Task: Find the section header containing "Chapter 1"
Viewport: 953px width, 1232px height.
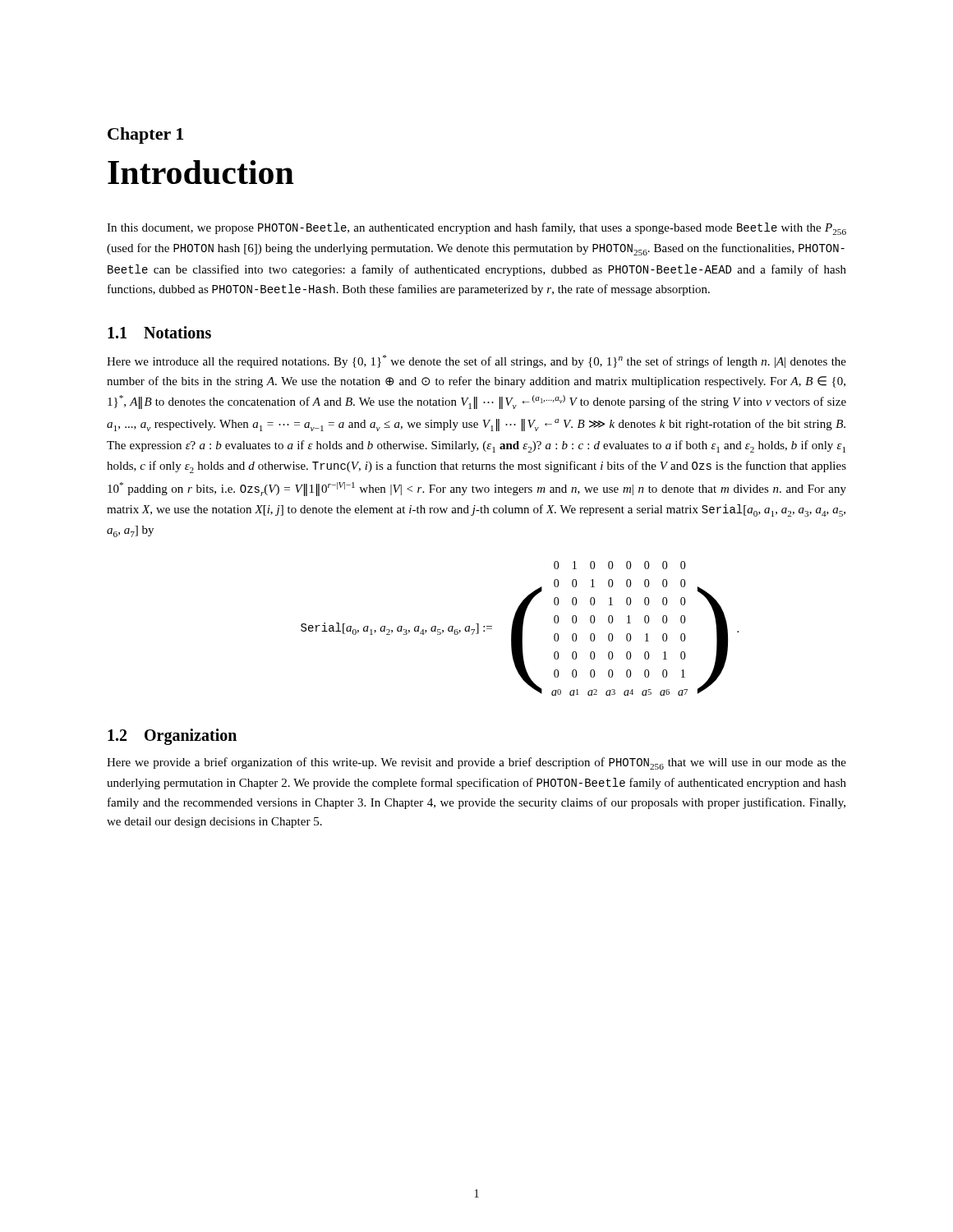Action: coord(146,133)
